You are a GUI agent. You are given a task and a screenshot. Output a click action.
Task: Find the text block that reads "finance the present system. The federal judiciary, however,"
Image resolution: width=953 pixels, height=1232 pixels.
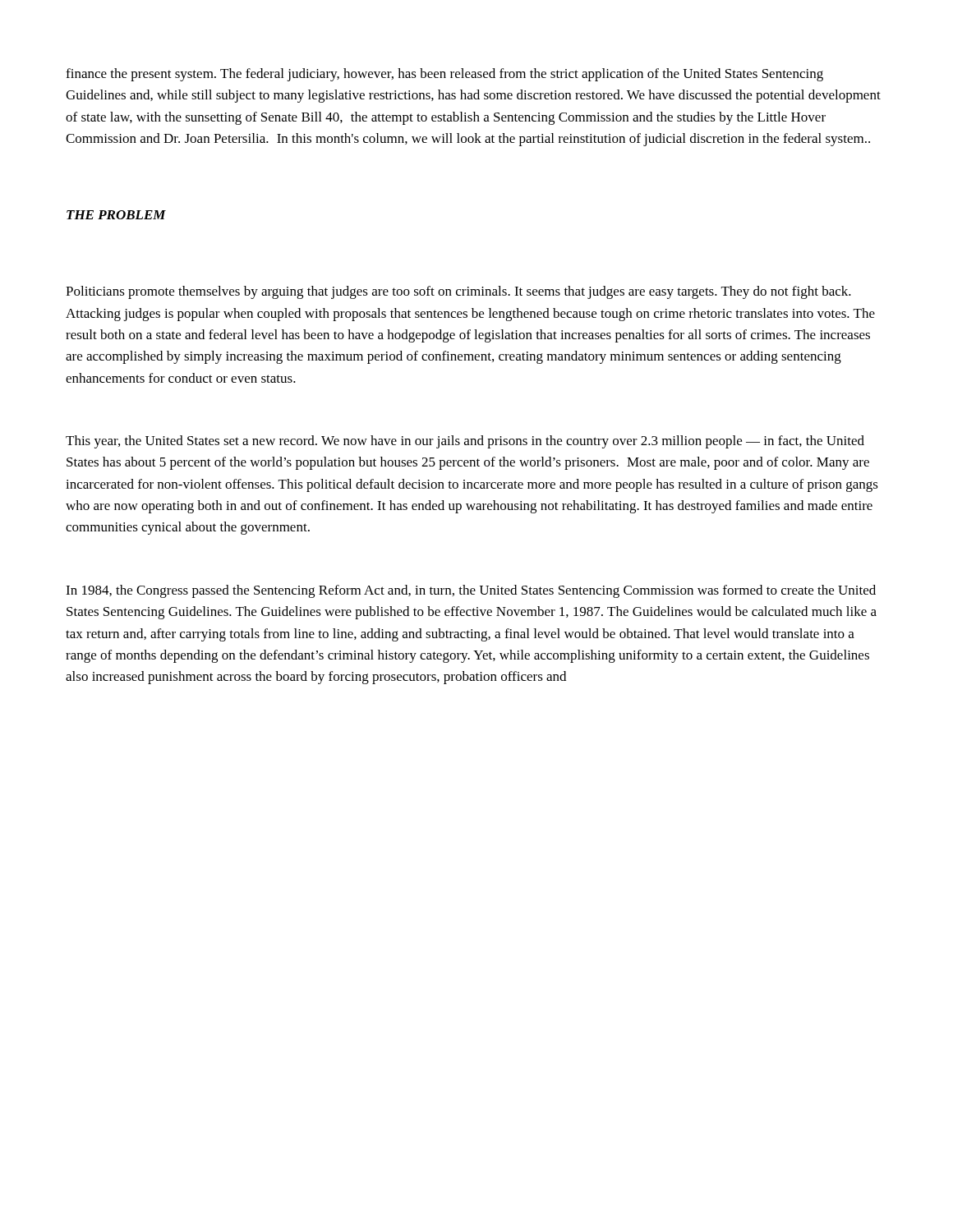point(476,107)
